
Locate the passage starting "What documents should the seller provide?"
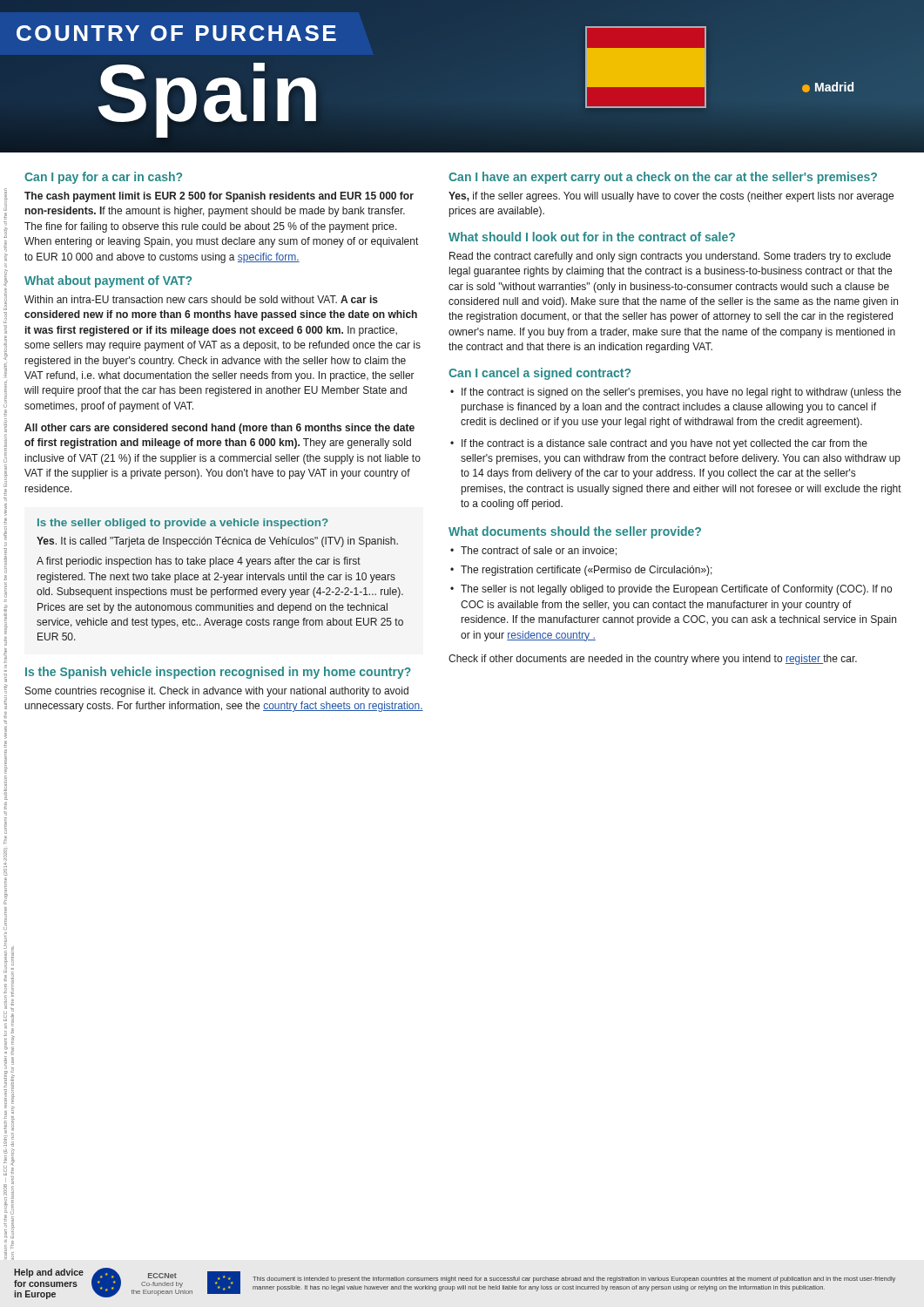tap(575, 531)
